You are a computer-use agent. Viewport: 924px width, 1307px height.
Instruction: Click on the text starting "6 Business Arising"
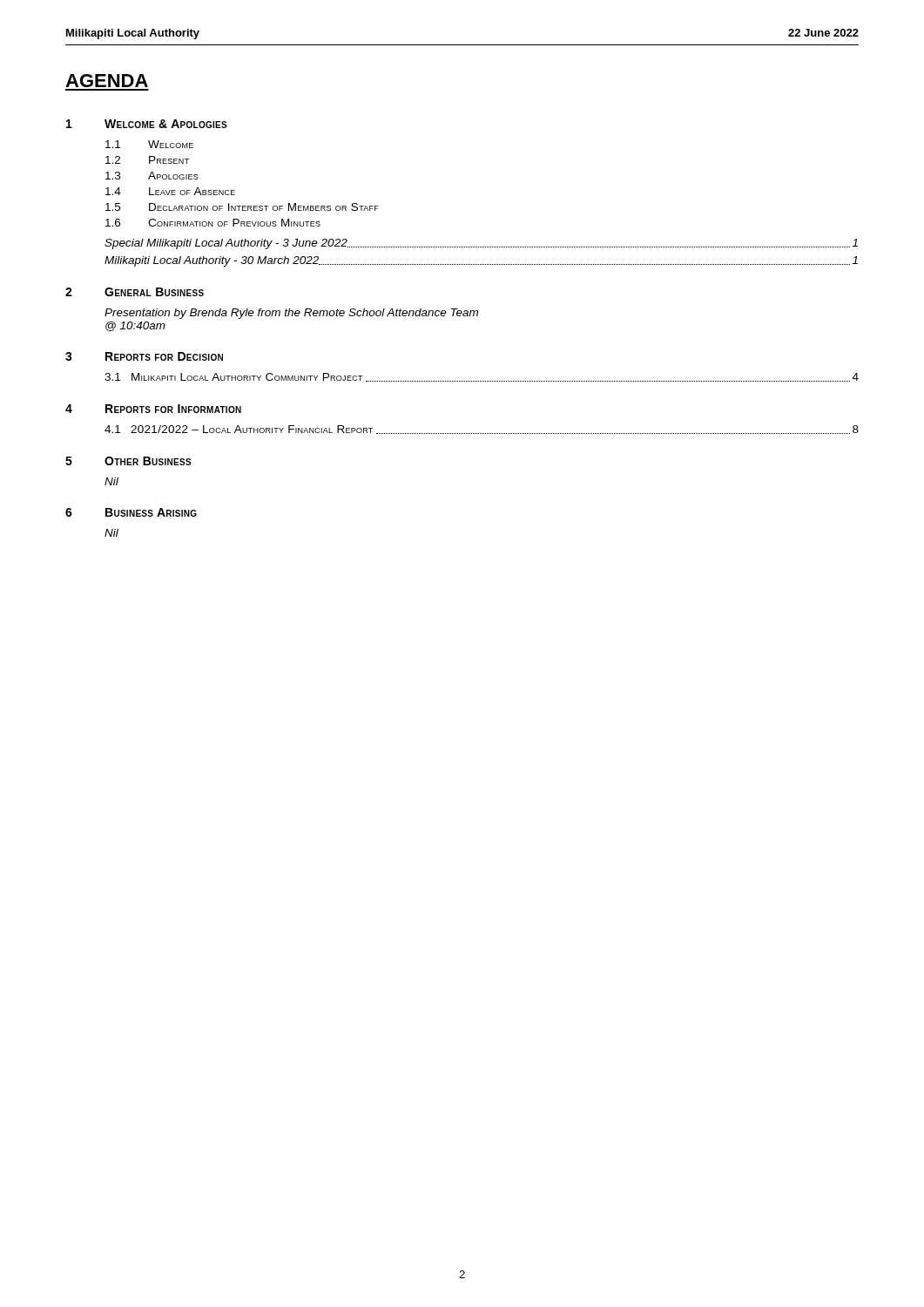tap(131, 512)
